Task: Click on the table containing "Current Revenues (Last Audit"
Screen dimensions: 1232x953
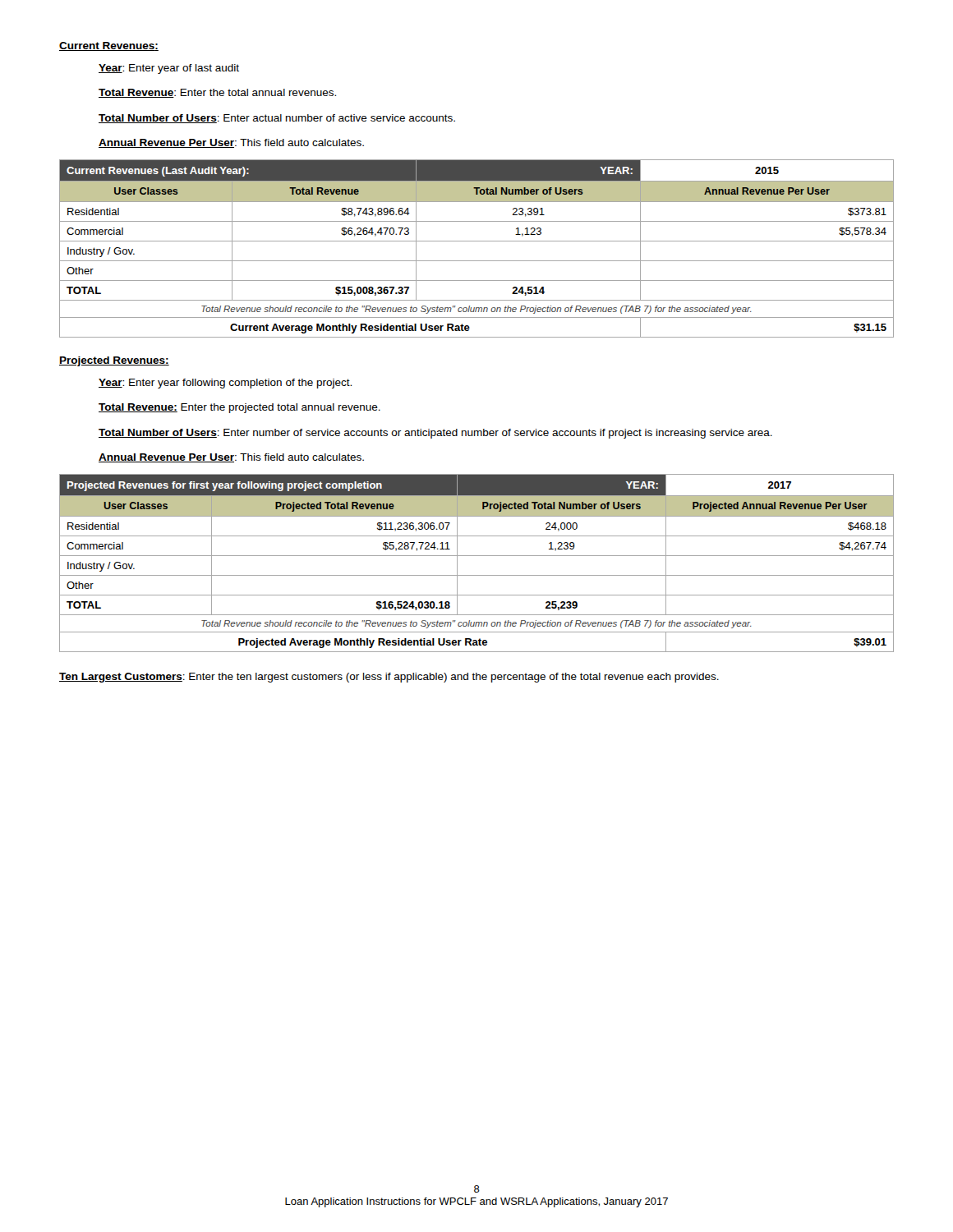Action: pyautogui.click(x=476, y=248)
